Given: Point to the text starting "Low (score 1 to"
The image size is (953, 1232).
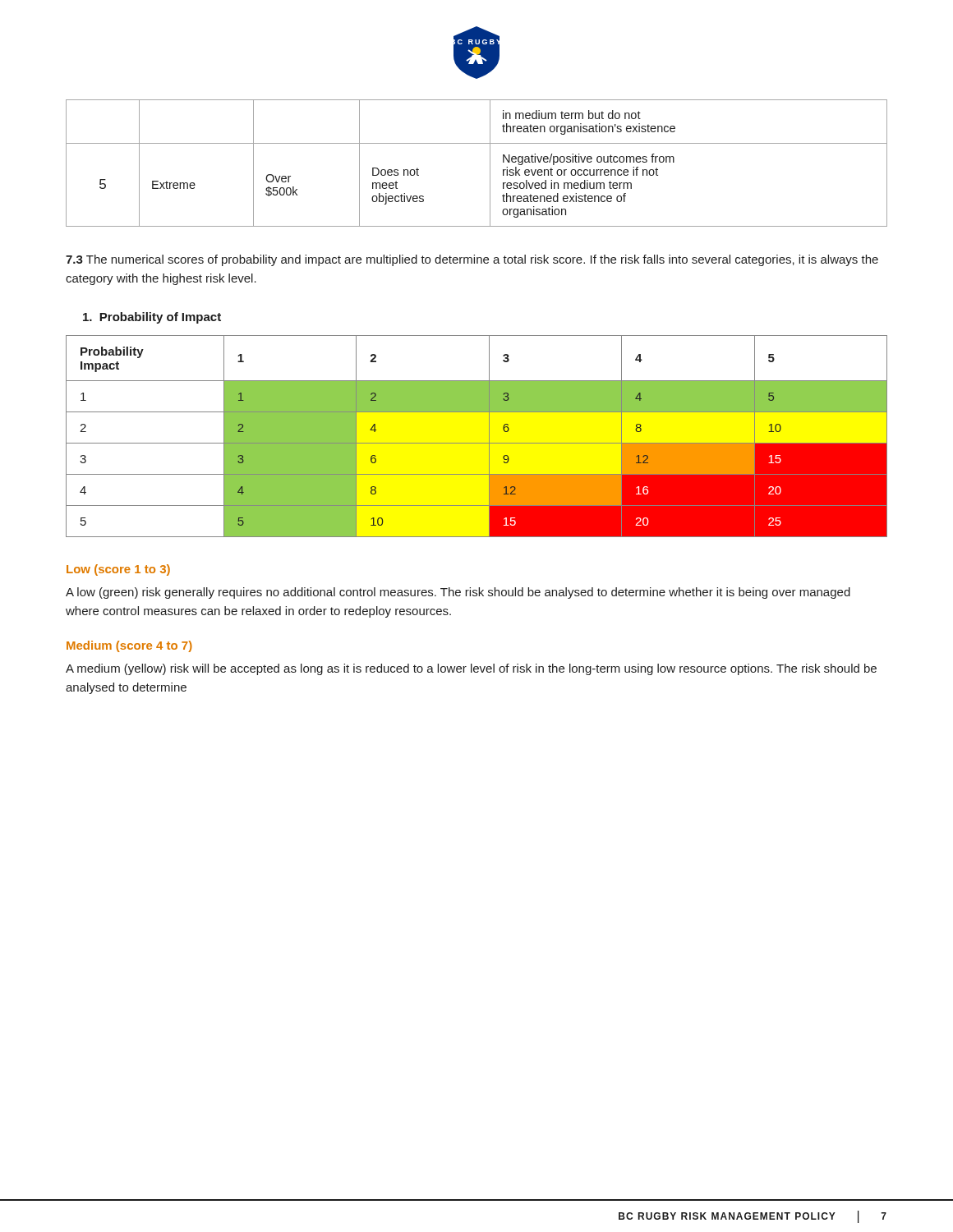Looking at the screenshot, I should pos(118,568).
